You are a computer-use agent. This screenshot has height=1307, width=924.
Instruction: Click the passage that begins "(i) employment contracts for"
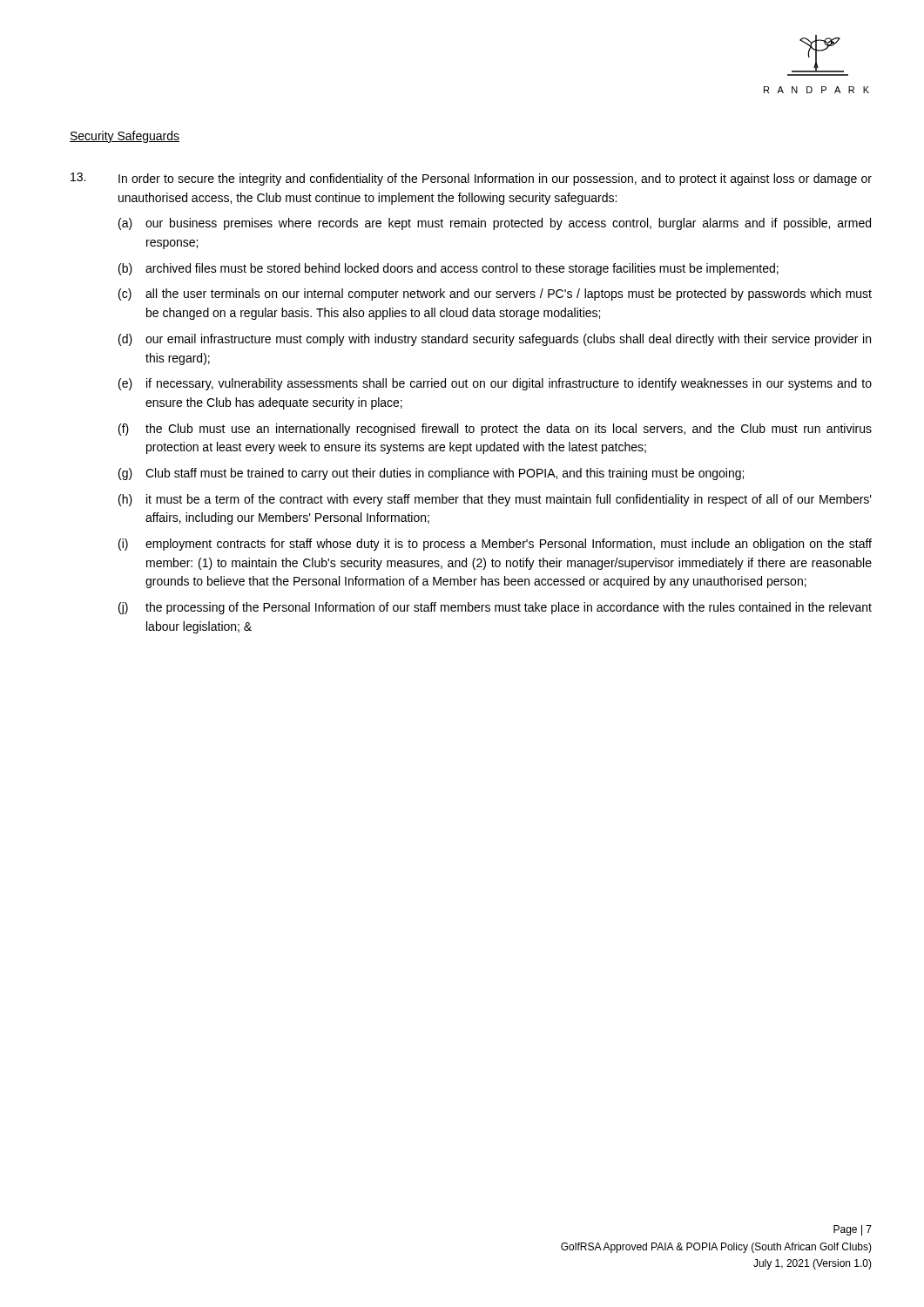click(x=495, y=563)
